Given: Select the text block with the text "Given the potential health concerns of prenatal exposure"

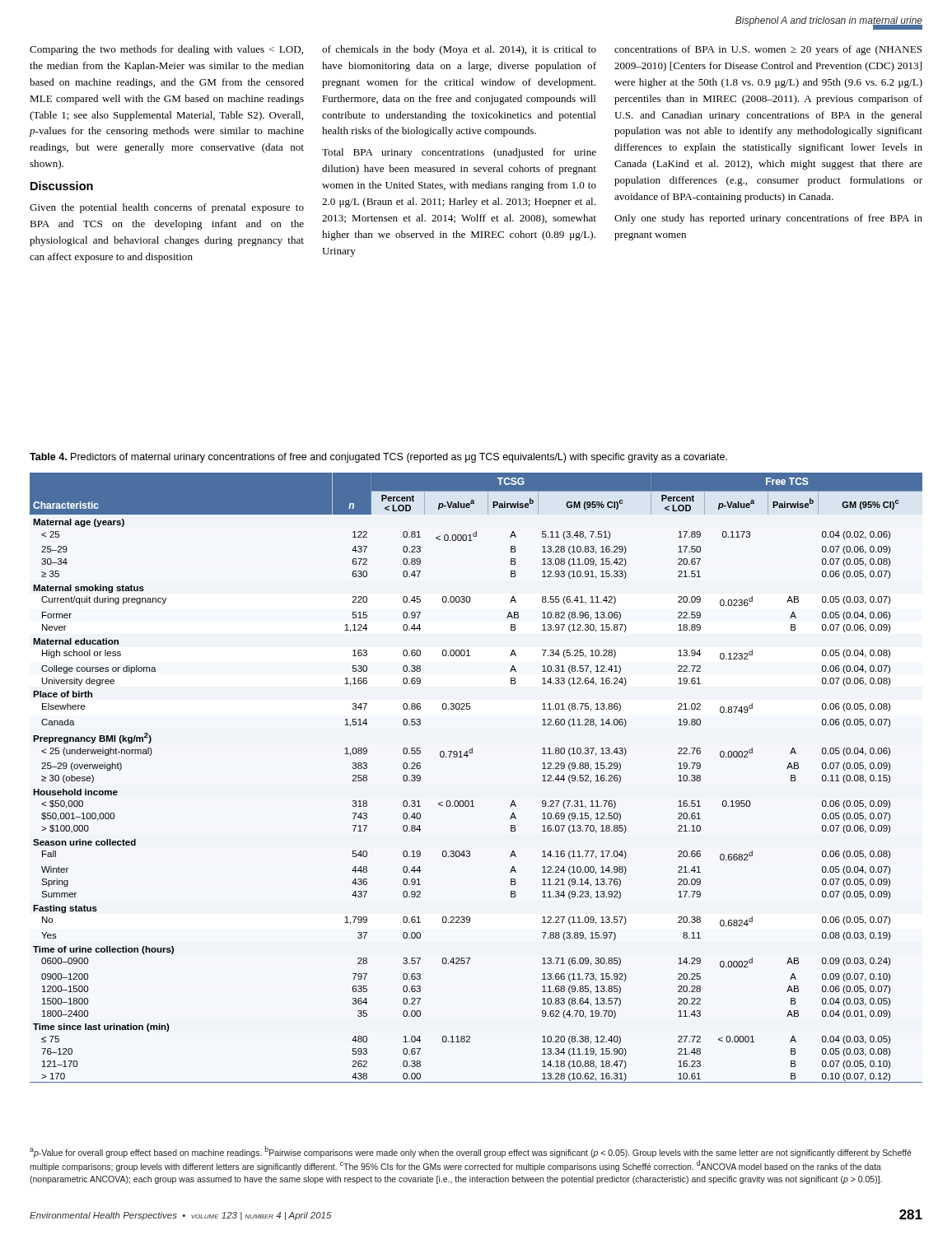Looking at the screenshot, I should pyautogui.click(x=167, y=232).
